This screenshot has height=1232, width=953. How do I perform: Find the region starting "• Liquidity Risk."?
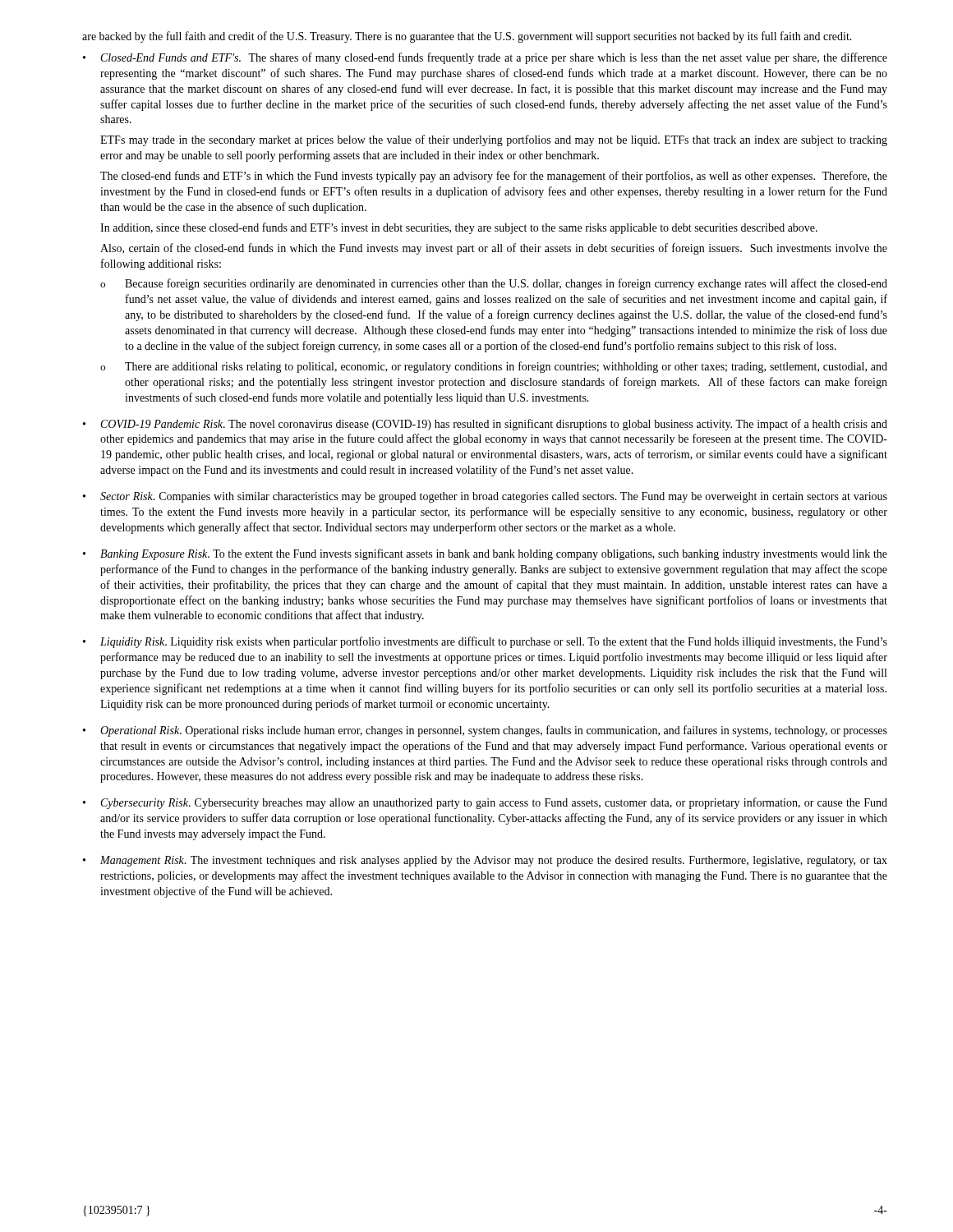[485, 676]
